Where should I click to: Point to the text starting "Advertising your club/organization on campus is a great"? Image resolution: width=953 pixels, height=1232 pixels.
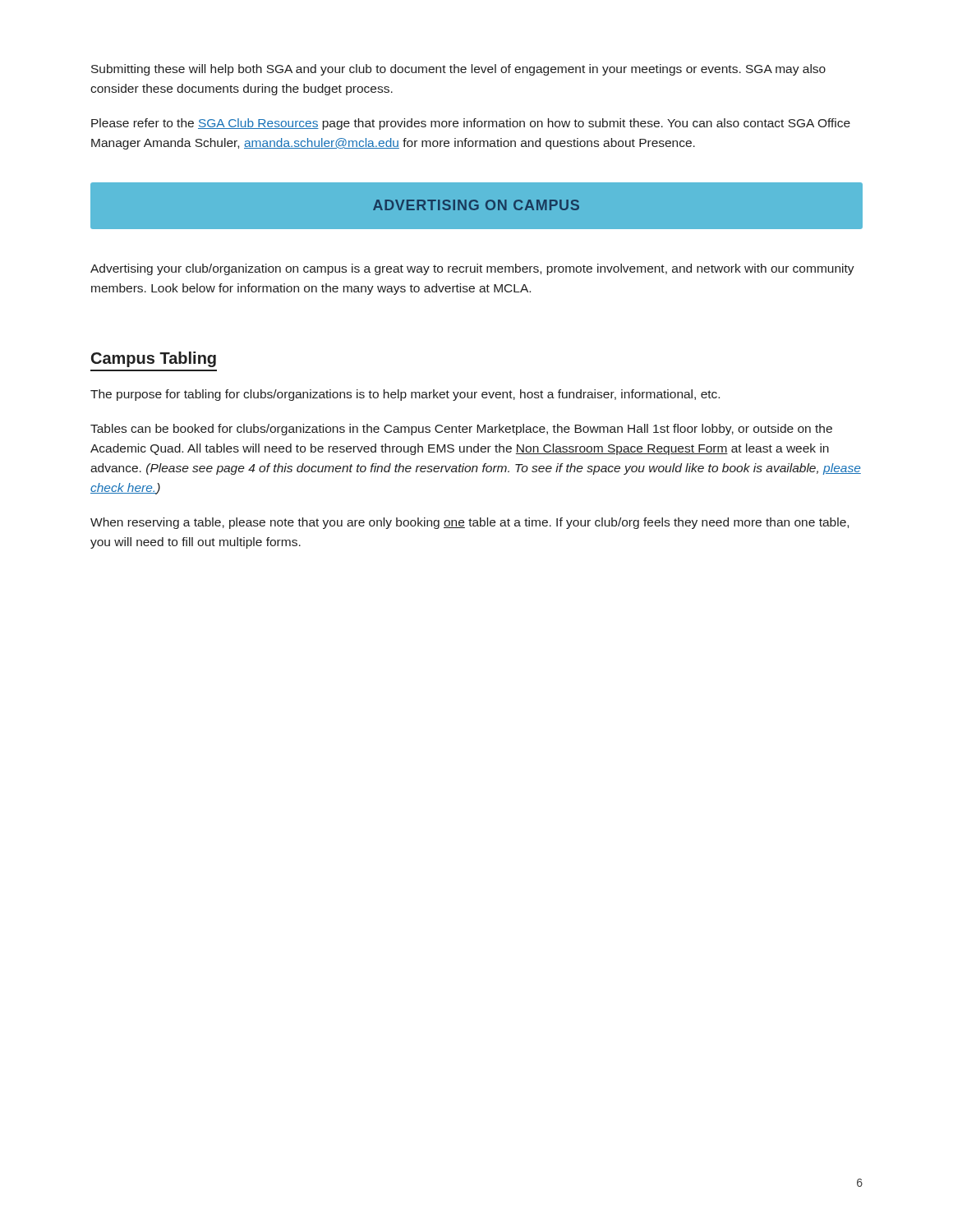[x=472, y=278]
